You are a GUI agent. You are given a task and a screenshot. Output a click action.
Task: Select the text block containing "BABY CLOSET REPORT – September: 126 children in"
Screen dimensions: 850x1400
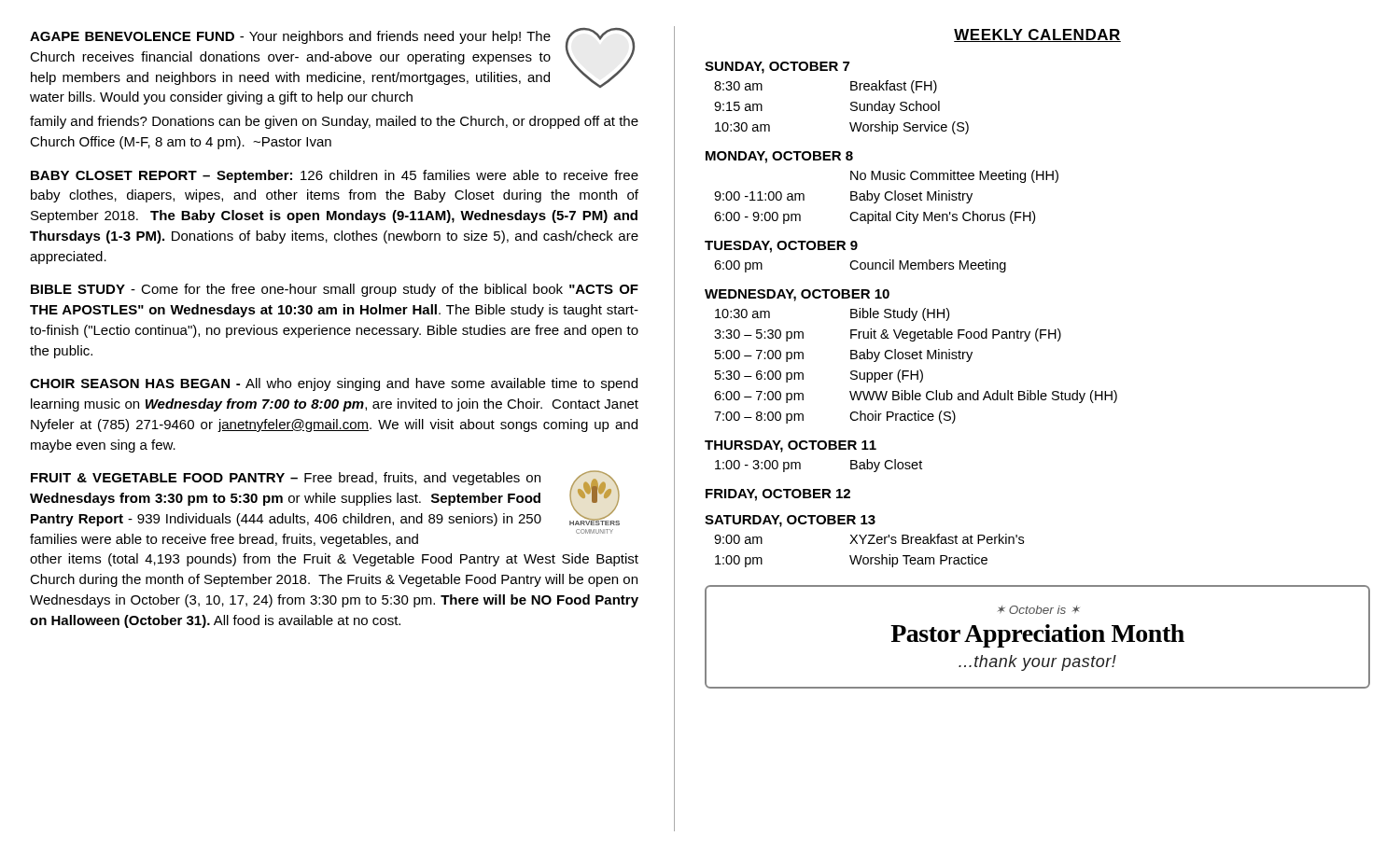tap(334, 215)
